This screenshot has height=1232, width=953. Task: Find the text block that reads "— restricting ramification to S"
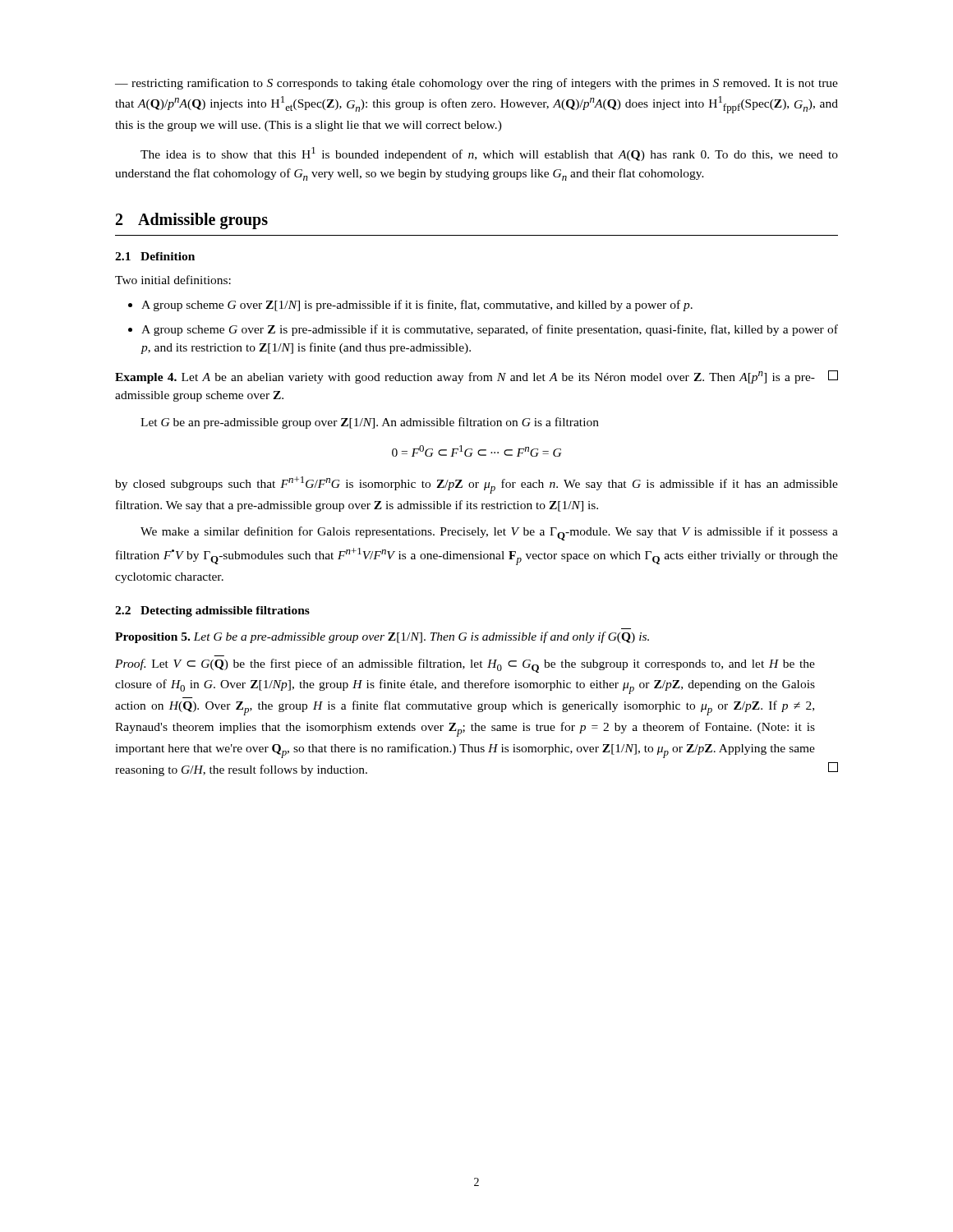tap(476, 104)
